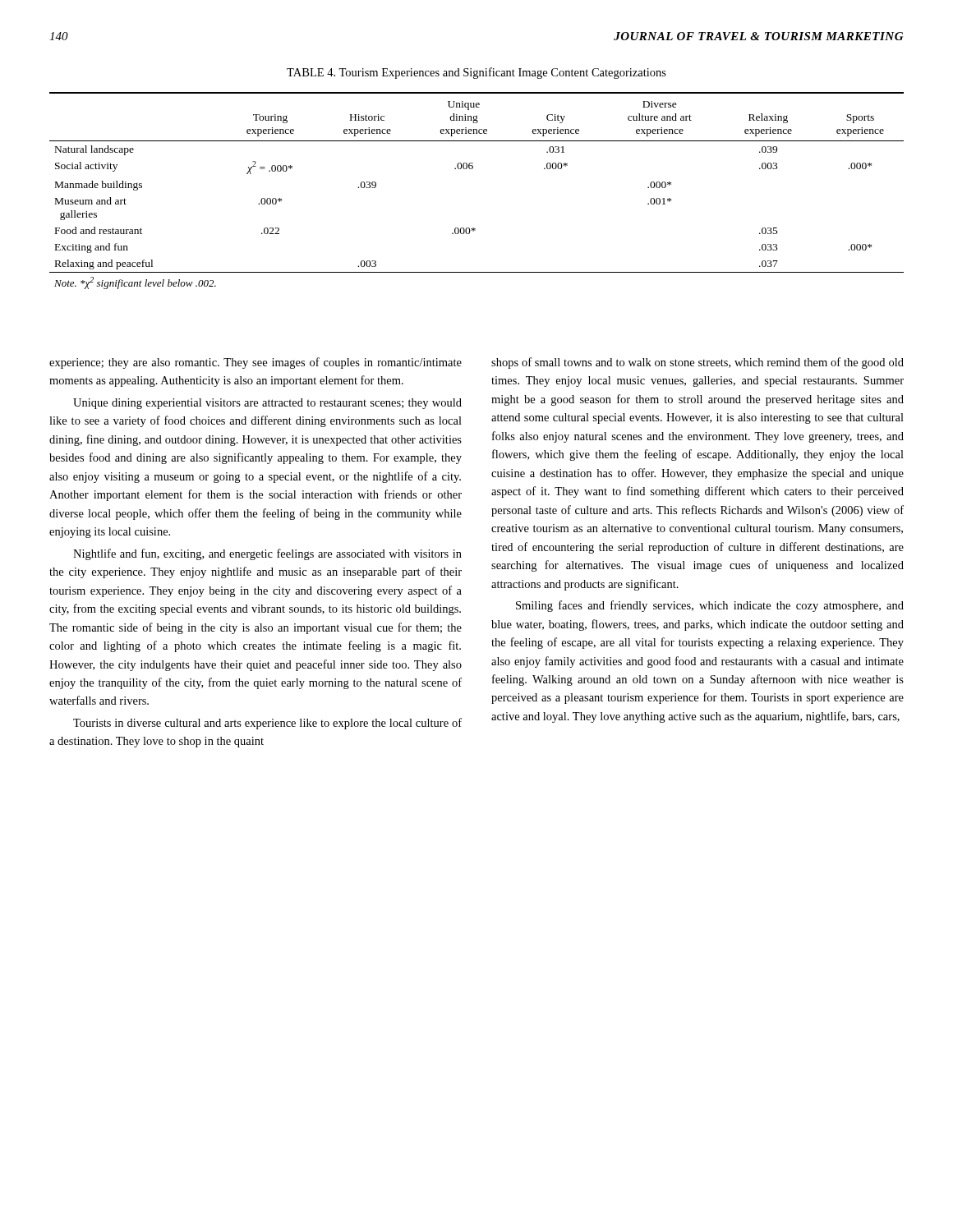Find the text block starting "shops of small towns and to"
Viewport: 953px width, 1232px height.
[x=698, y=539]
